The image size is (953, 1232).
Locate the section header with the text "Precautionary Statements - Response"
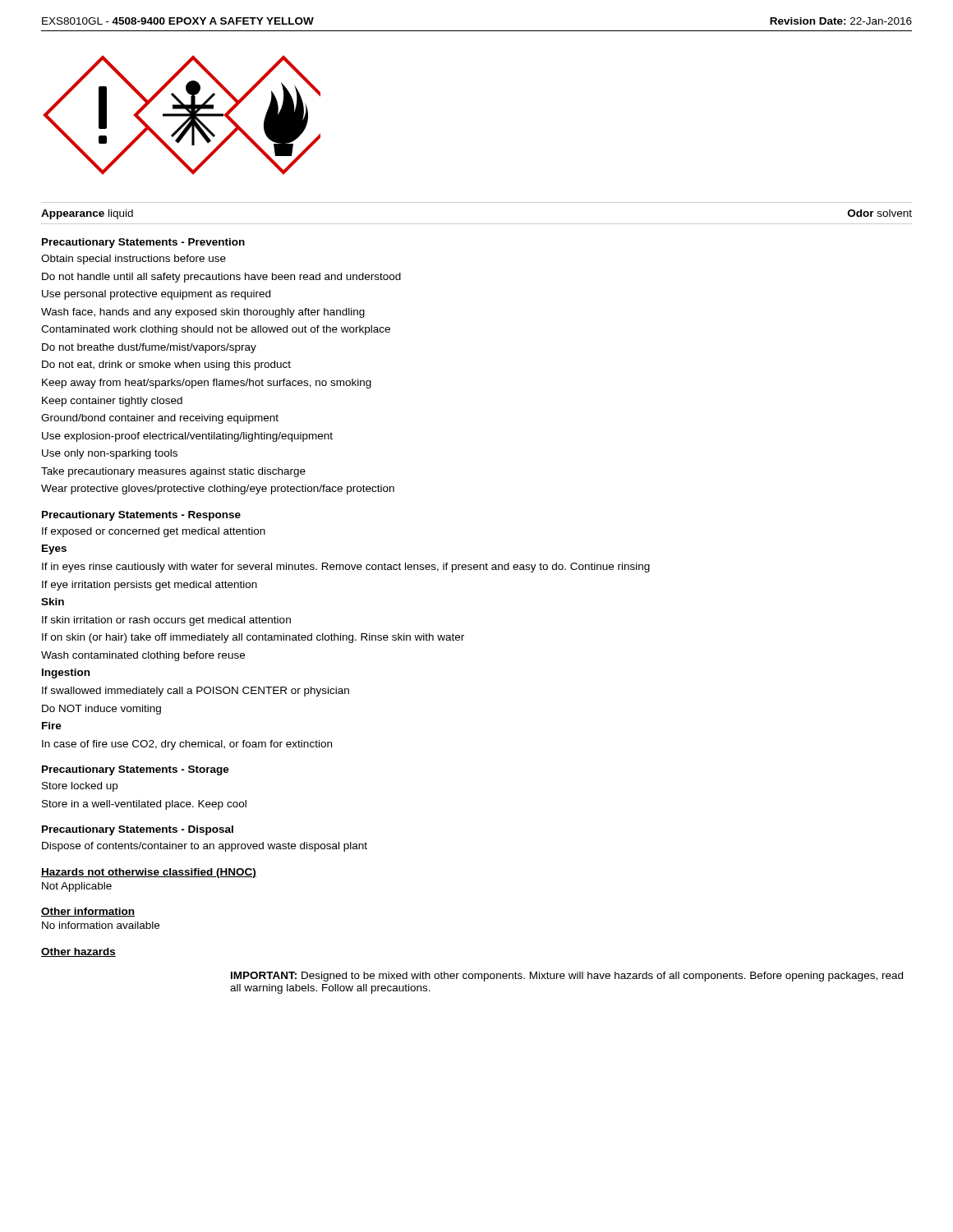[141, 514]
